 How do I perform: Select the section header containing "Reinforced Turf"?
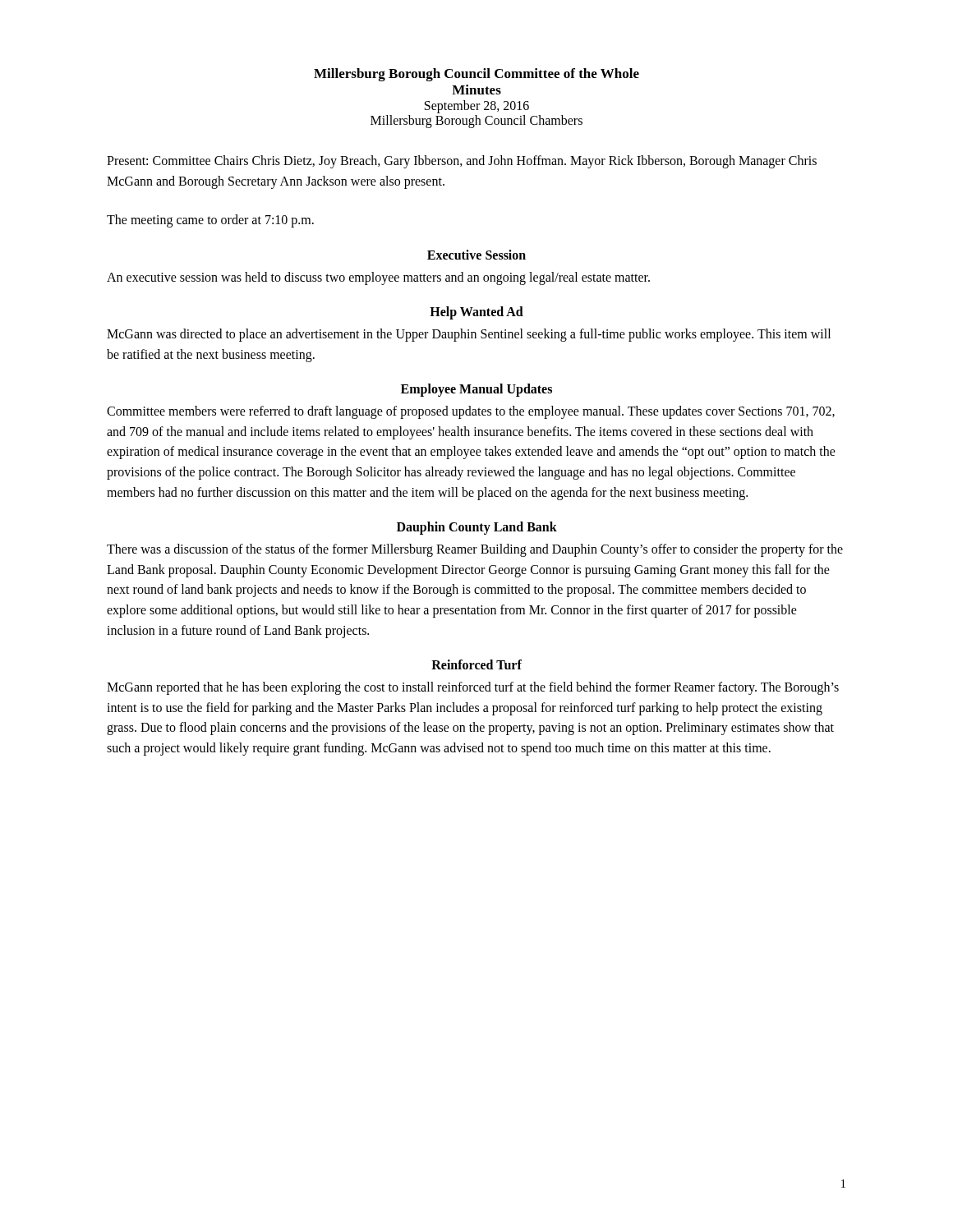[476, 665]
